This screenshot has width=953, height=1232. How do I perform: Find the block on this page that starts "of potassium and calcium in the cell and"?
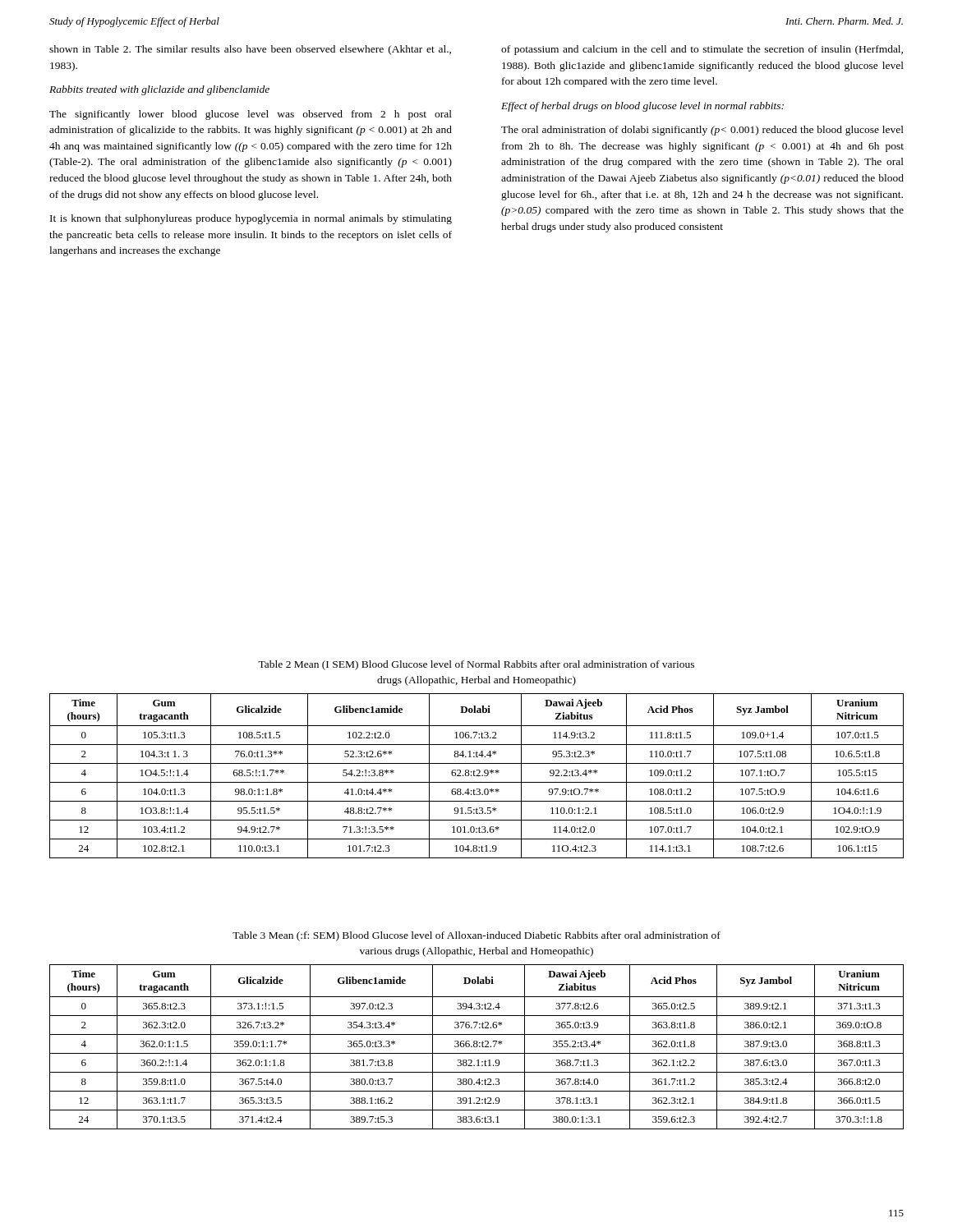(702, 65)
